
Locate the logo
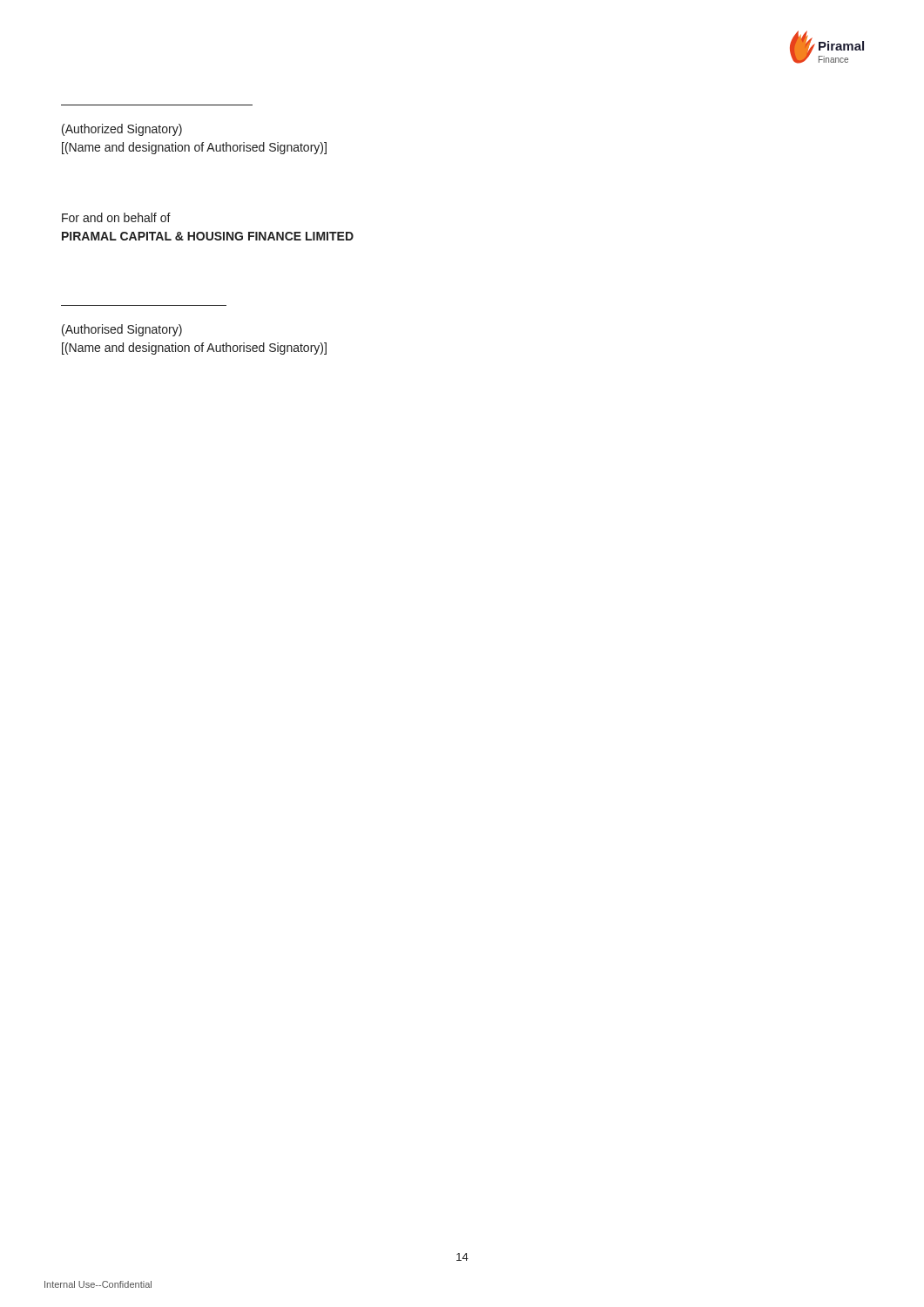[833, 49]
